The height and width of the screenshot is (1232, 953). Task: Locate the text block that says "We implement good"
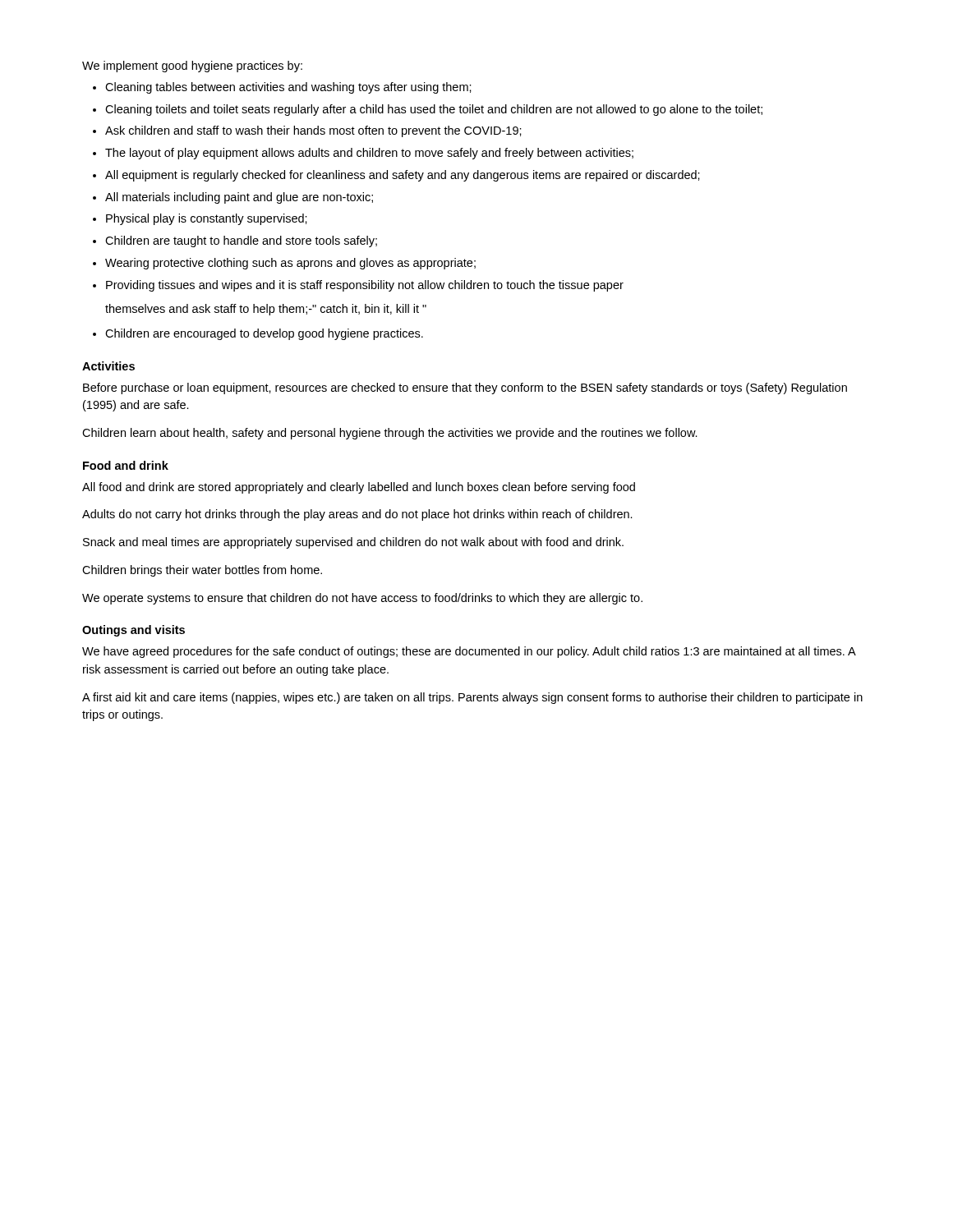coord(192,67)
